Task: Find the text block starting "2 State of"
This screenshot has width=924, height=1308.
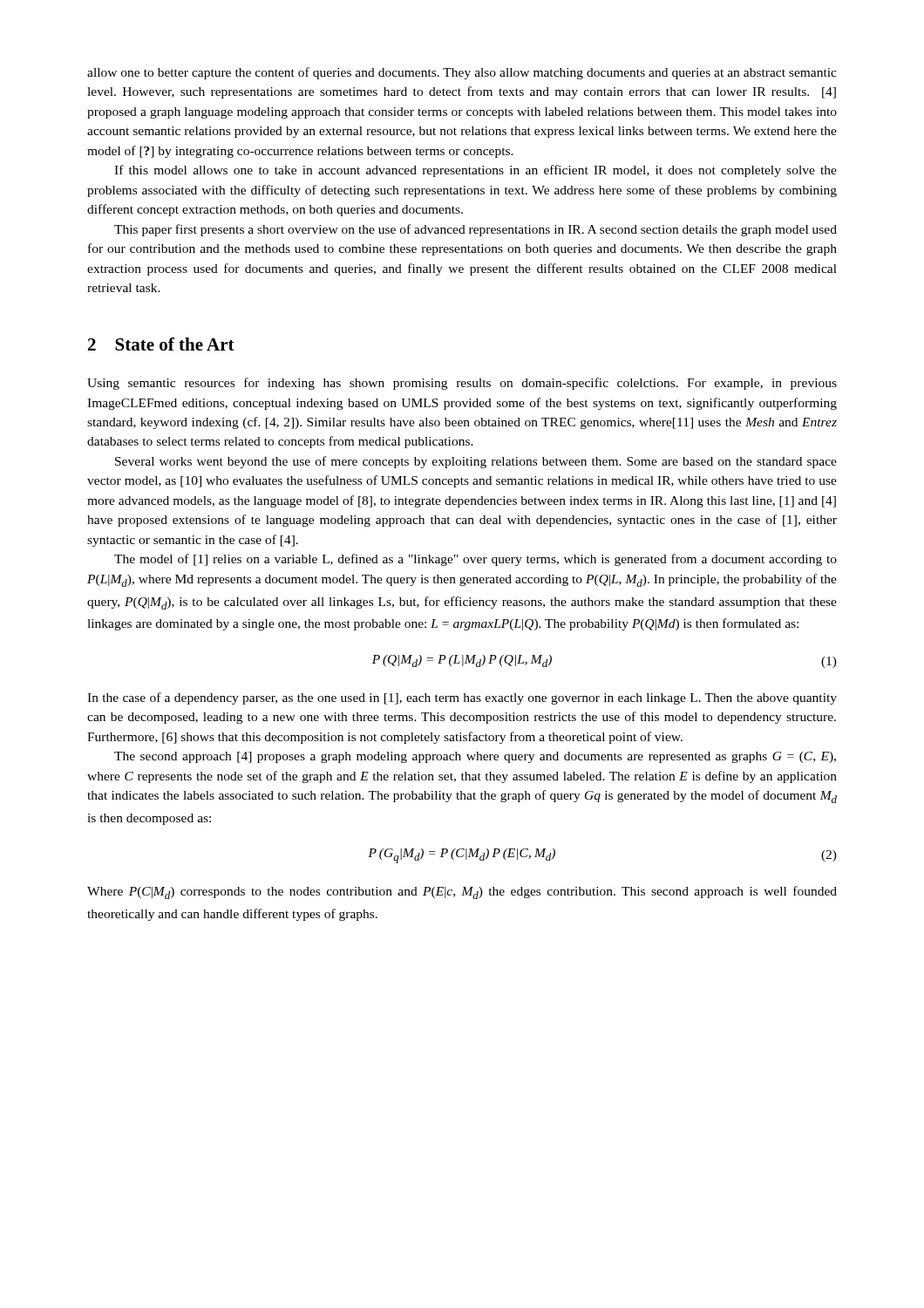Action: (161, 344)
